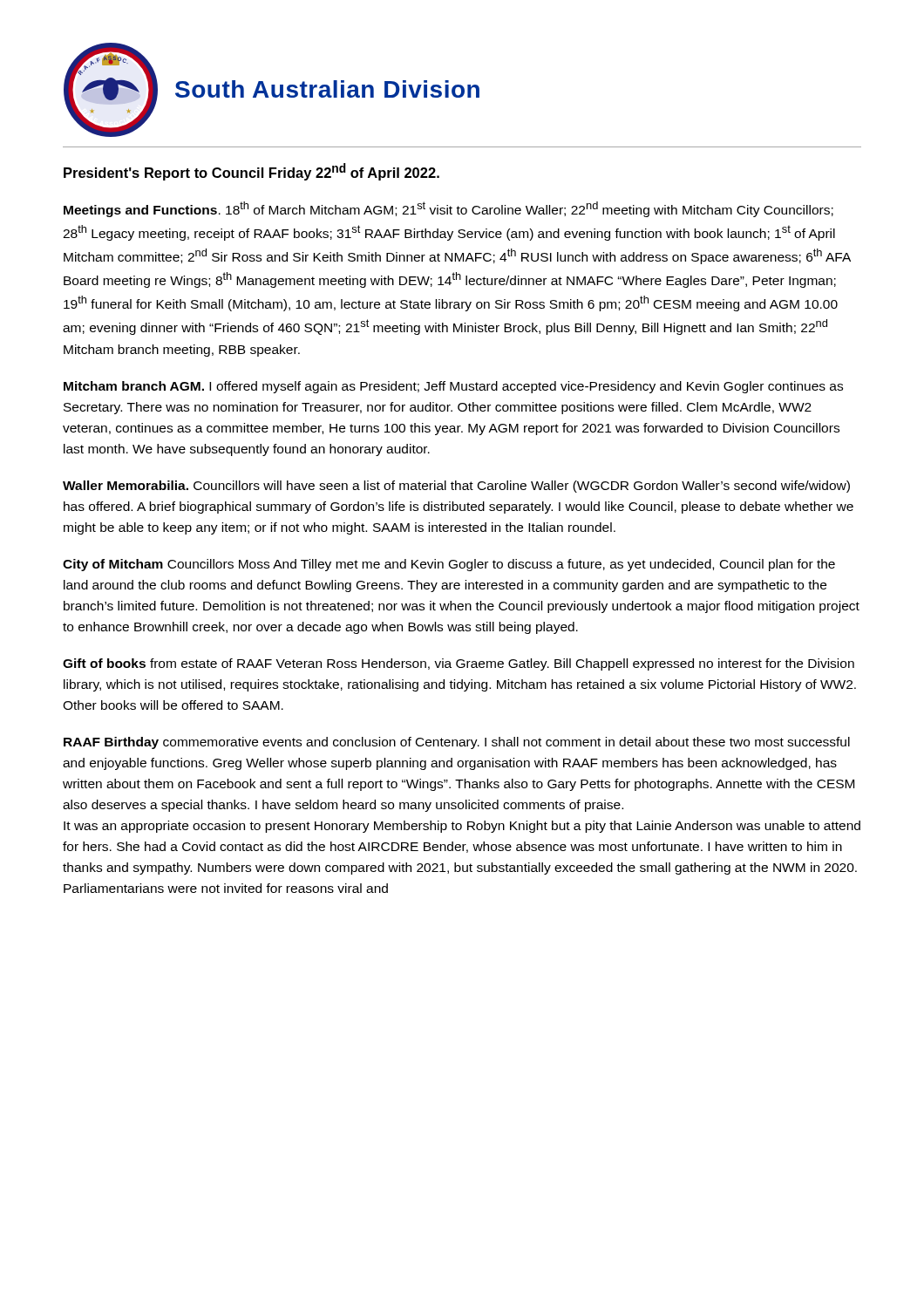Find the passage starting "Waller Memorabilia. Councillors will have seen a list"
Image resolution: width=924 pixels, height=1308 pixels.
coord(462,506)
